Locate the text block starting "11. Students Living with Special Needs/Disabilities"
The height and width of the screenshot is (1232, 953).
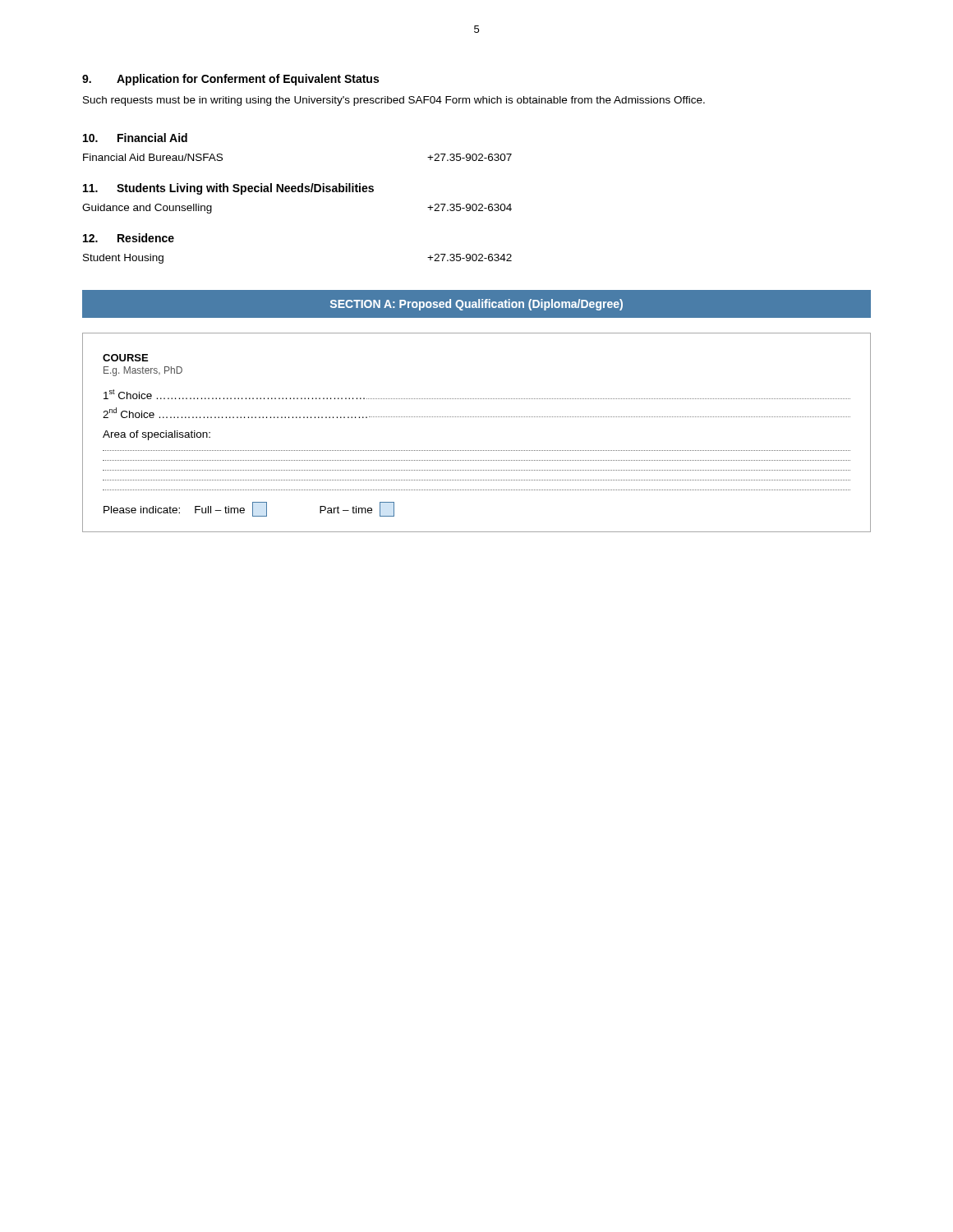pos(228,188)
